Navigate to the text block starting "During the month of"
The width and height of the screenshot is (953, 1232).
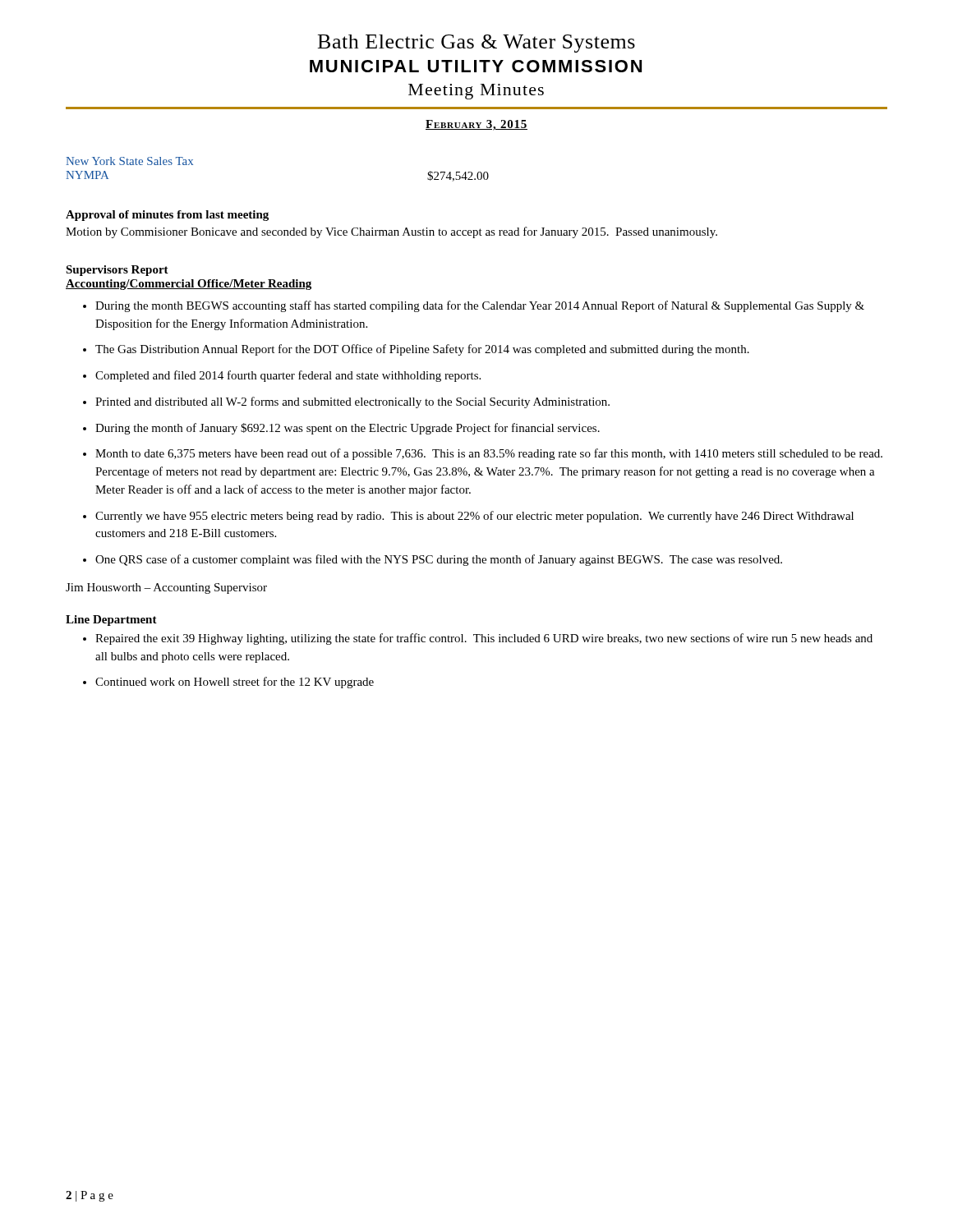(x=348, y=428)
